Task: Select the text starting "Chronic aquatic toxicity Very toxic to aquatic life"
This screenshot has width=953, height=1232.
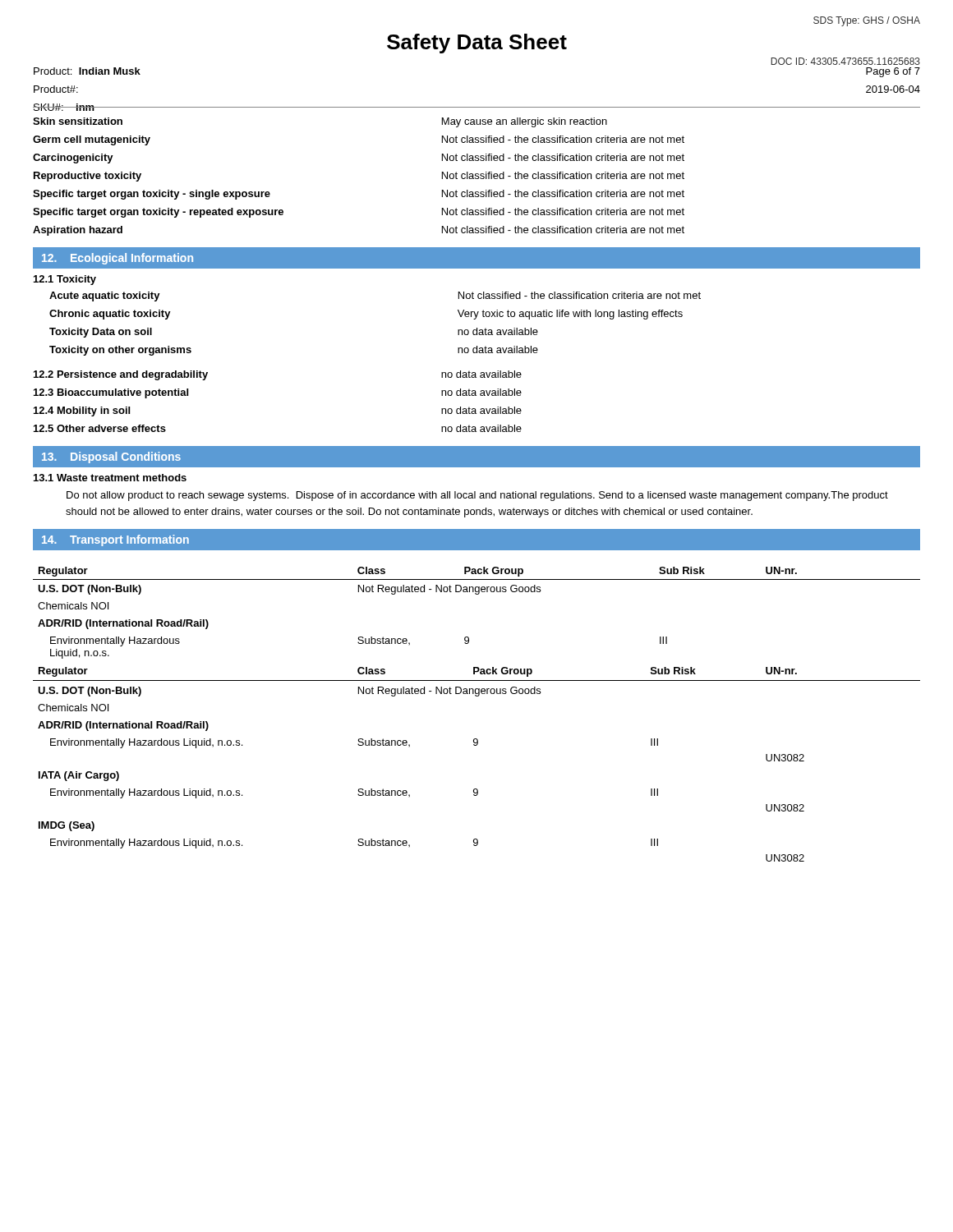Action: (485, 313)
